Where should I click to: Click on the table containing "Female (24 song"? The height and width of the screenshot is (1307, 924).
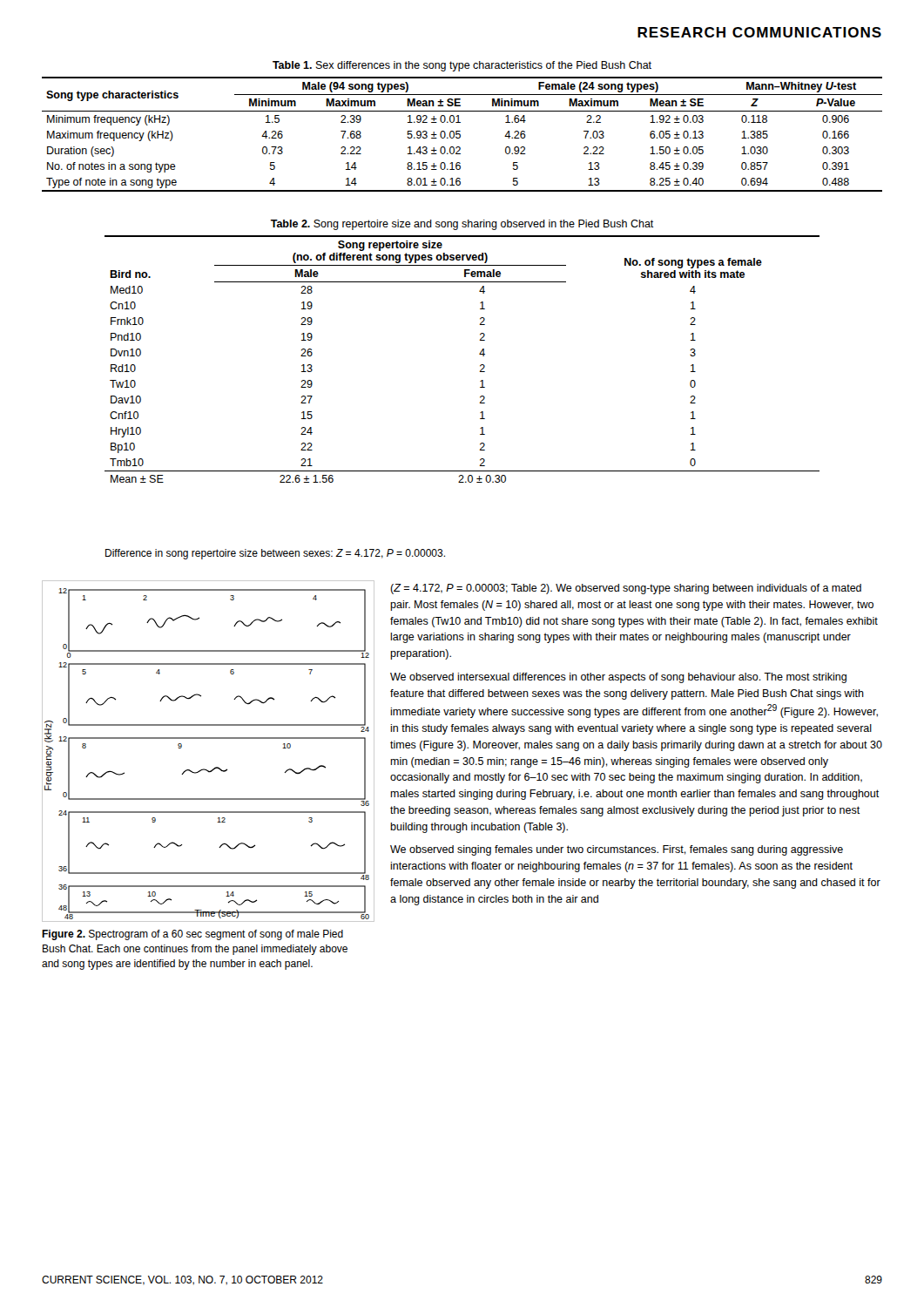462,134
